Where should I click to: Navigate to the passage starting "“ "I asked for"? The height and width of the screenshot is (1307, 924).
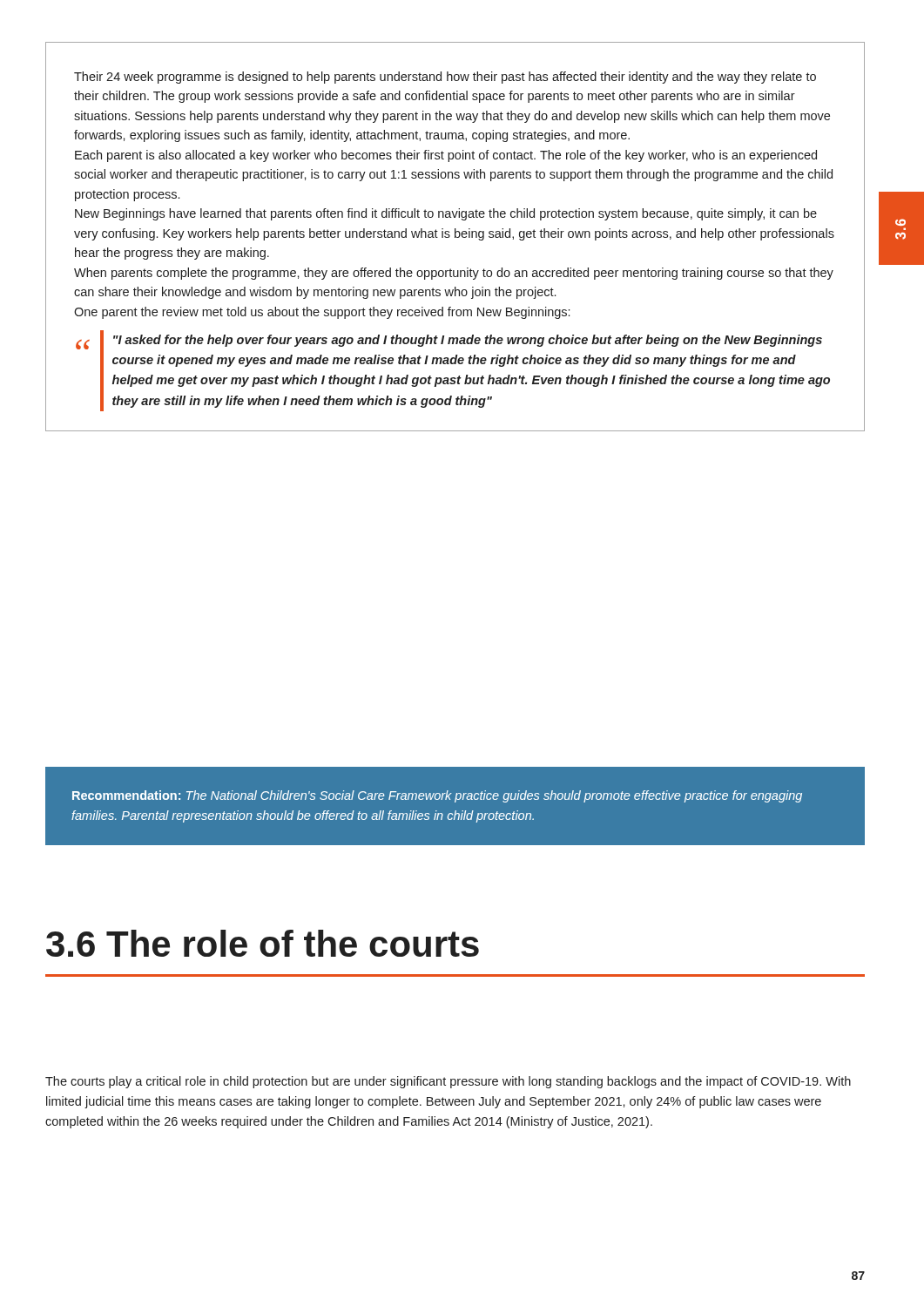click(x=455, y=371)
